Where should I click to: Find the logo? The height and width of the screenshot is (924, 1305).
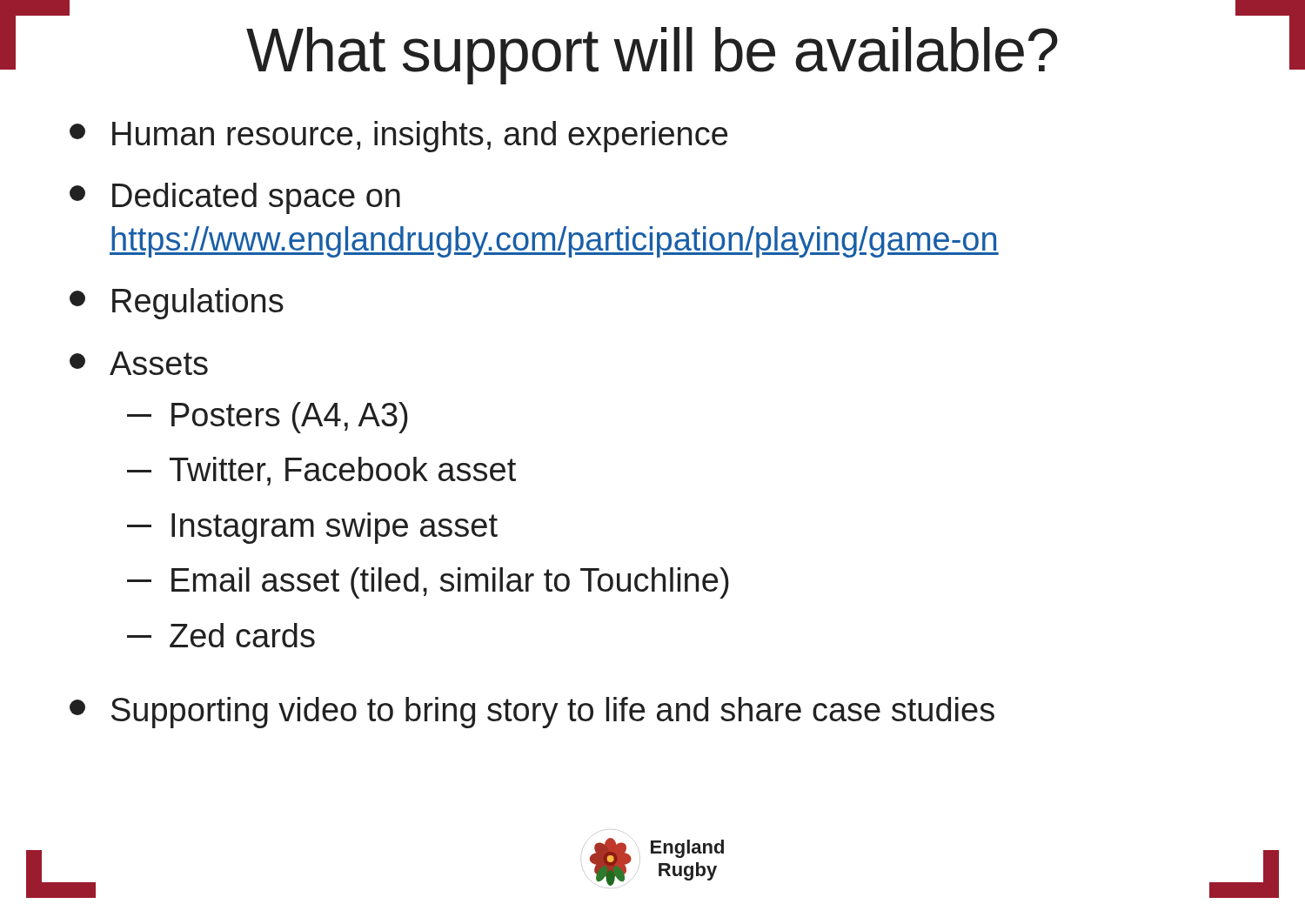(652, 859)
